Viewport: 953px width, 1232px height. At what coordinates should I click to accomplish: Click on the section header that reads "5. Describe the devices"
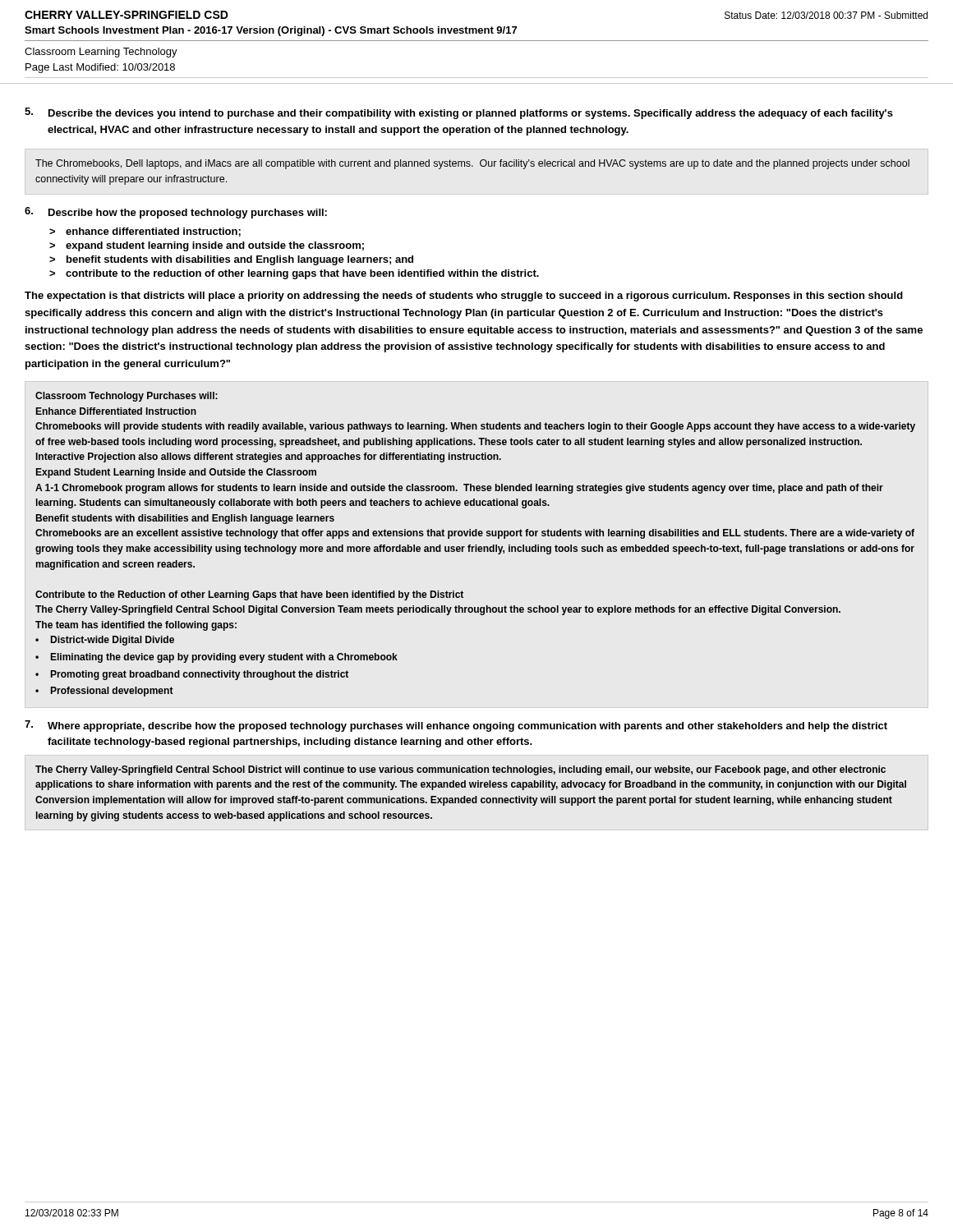point(476,121)
